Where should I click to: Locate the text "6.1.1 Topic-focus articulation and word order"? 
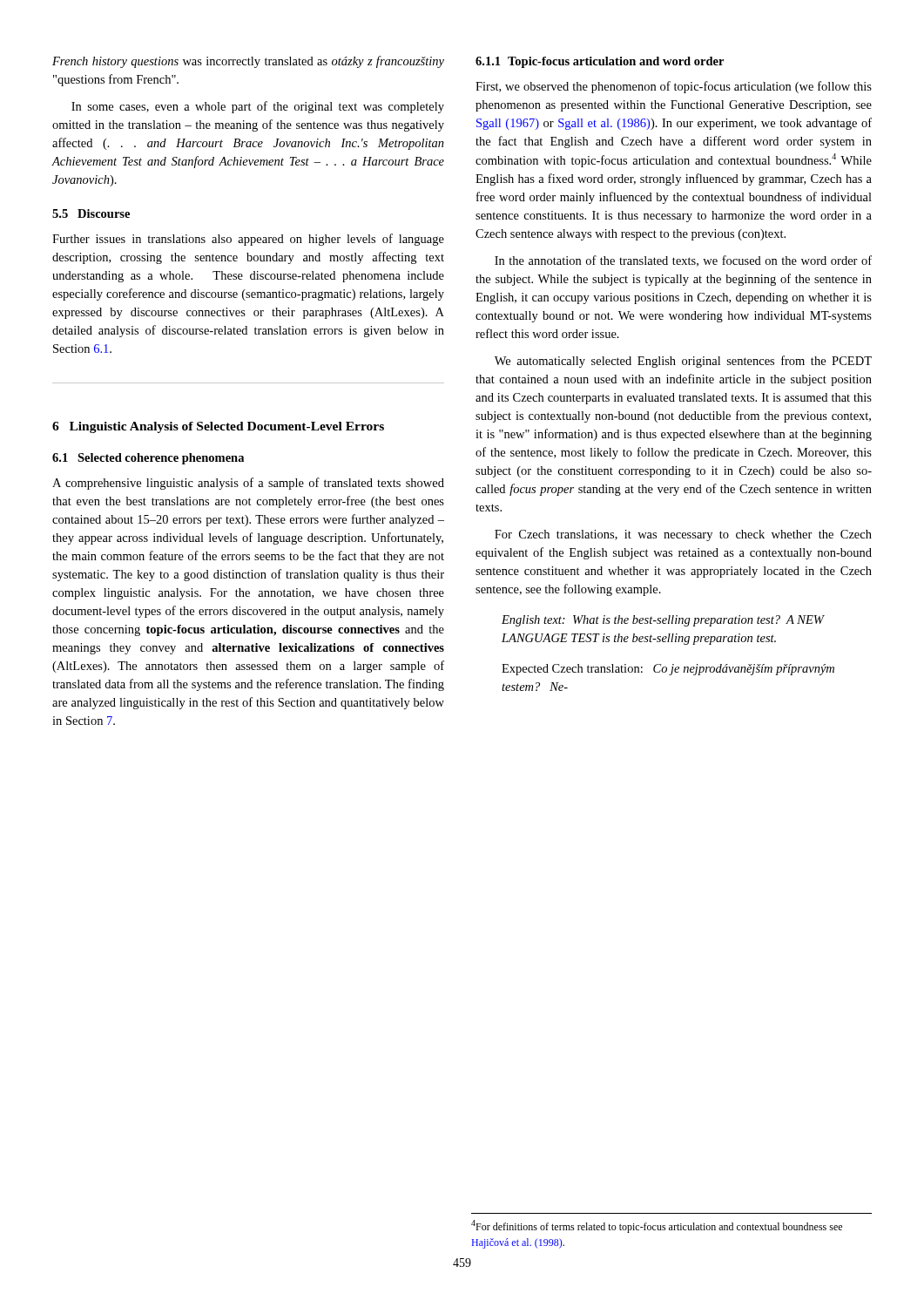pyautogui.click(x=674, y=61)
